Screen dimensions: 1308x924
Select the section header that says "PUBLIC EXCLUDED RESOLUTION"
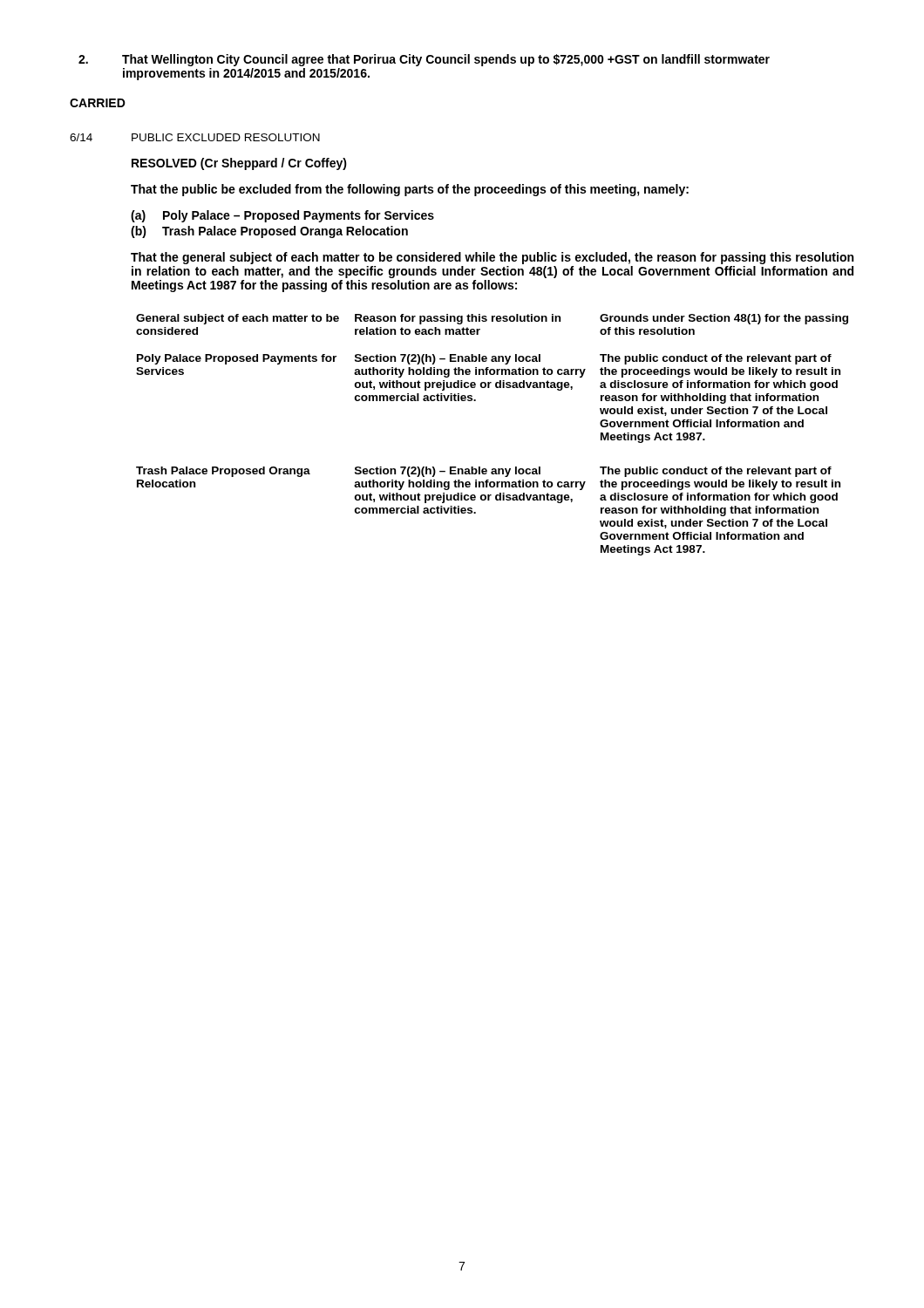pyautogui.click(x=226, y=137)
